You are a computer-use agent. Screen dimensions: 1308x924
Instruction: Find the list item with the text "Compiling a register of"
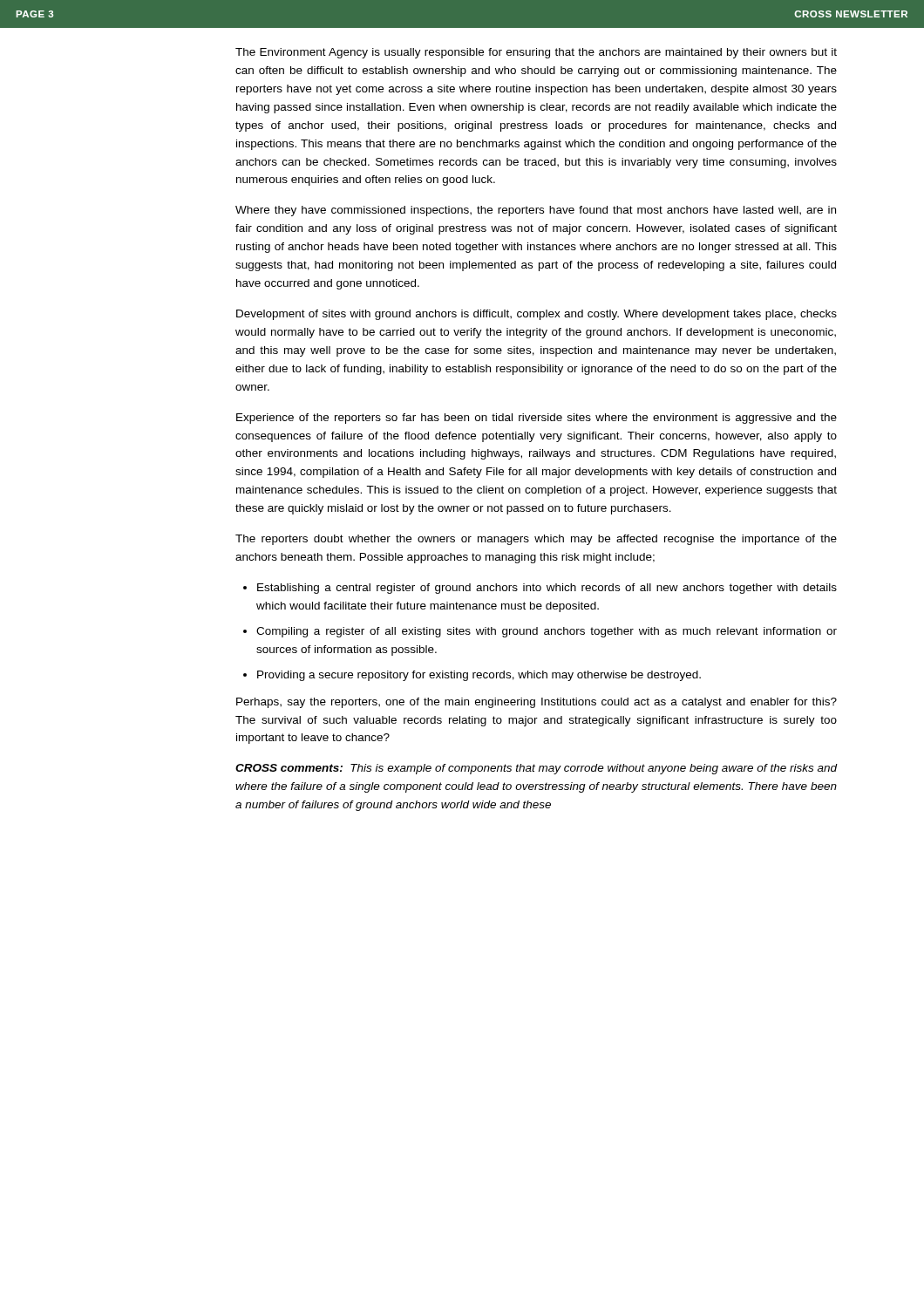coord(547,640)
